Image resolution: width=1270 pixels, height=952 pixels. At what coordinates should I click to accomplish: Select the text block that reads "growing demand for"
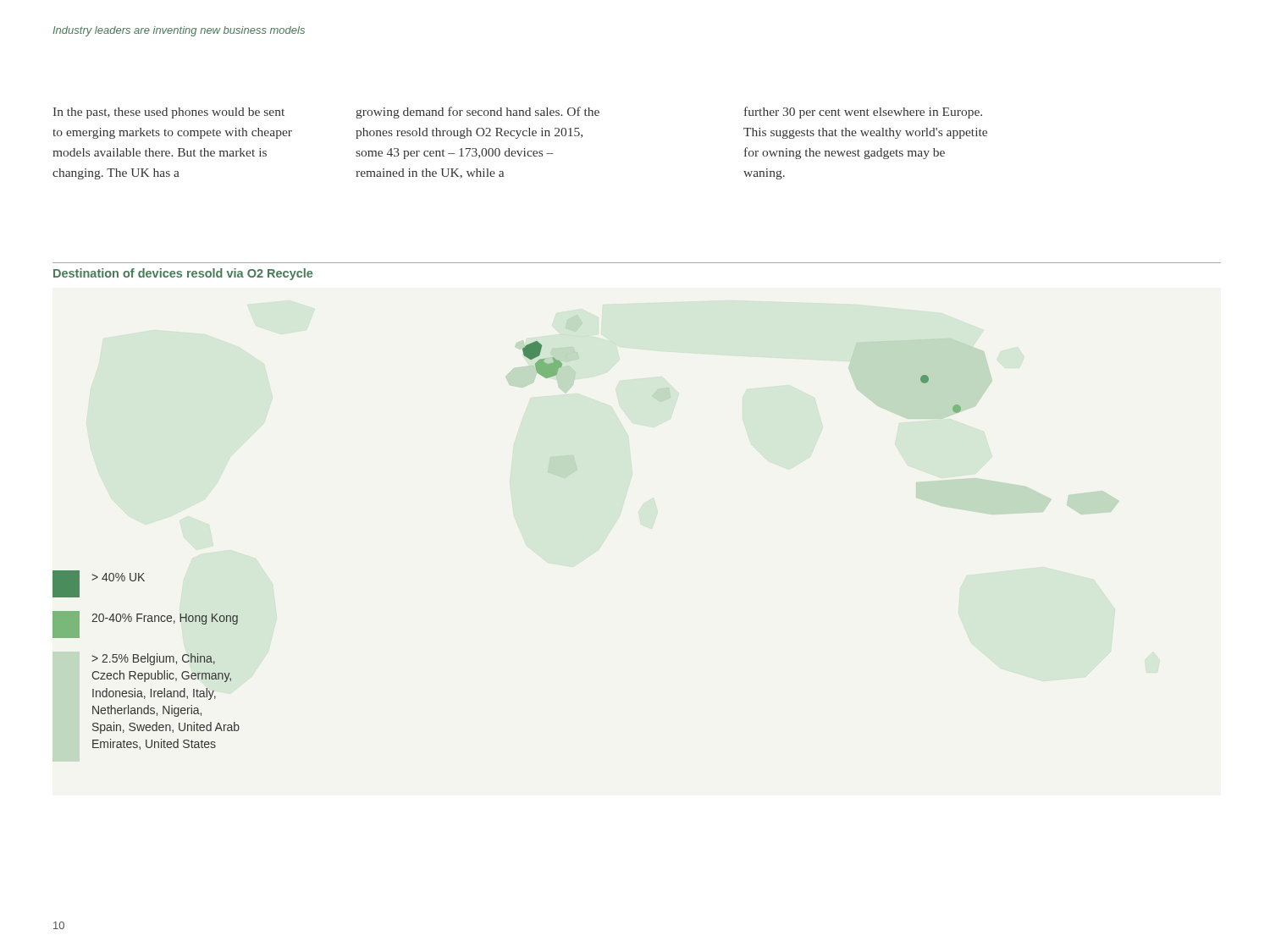click(x=478, y=142)
